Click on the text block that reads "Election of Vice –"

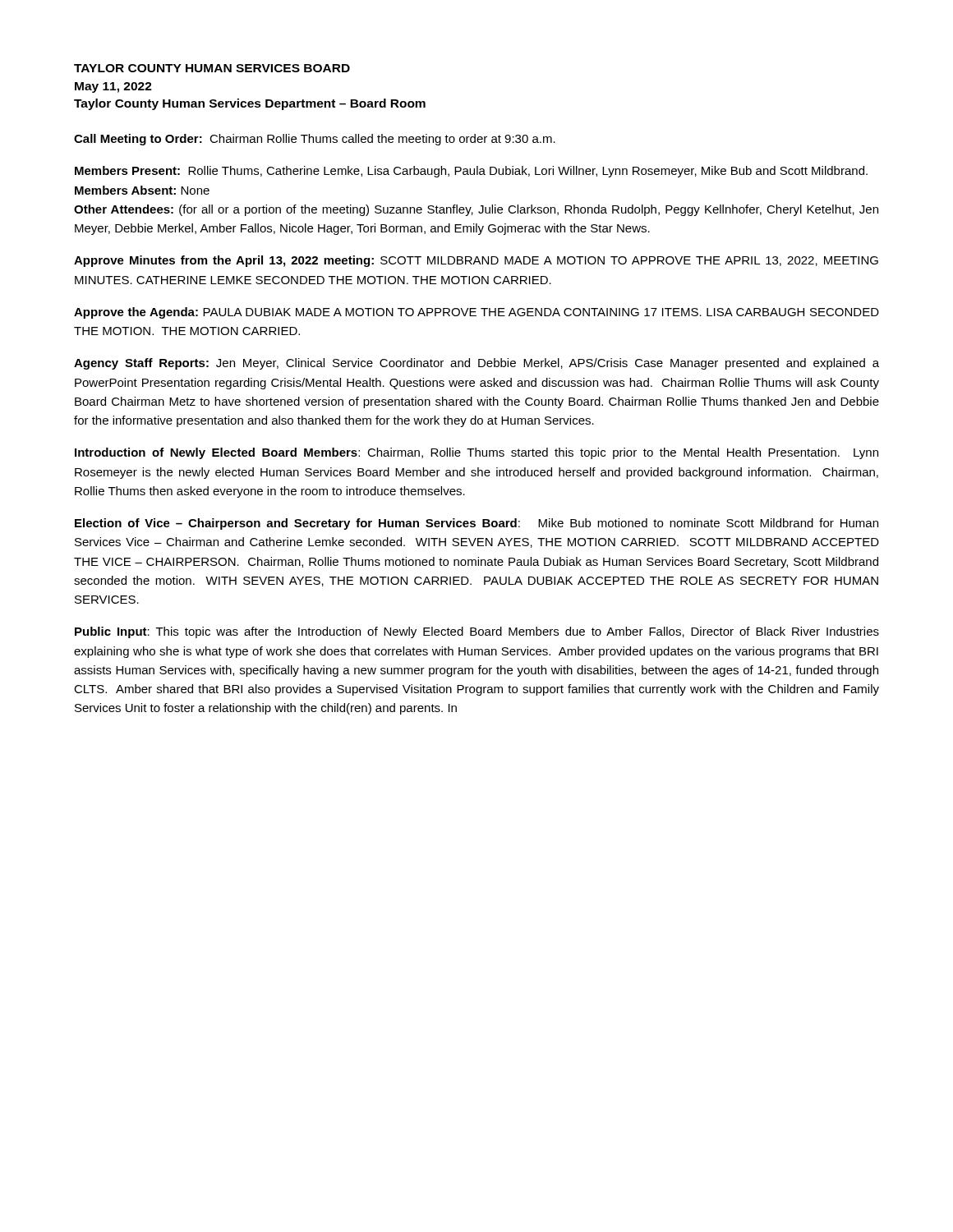point(476,561)
